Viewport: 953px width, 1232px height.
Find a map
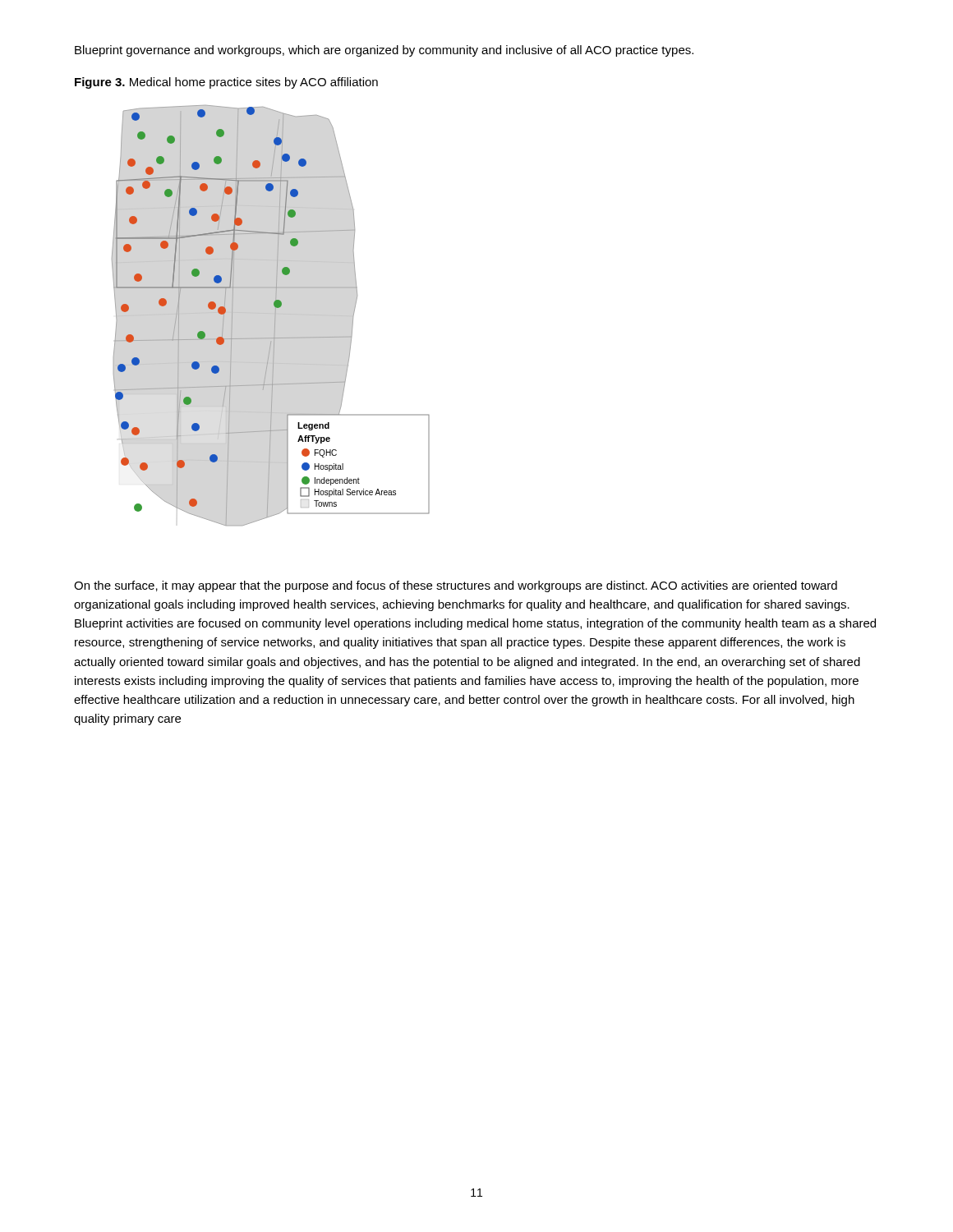point(476,329)
